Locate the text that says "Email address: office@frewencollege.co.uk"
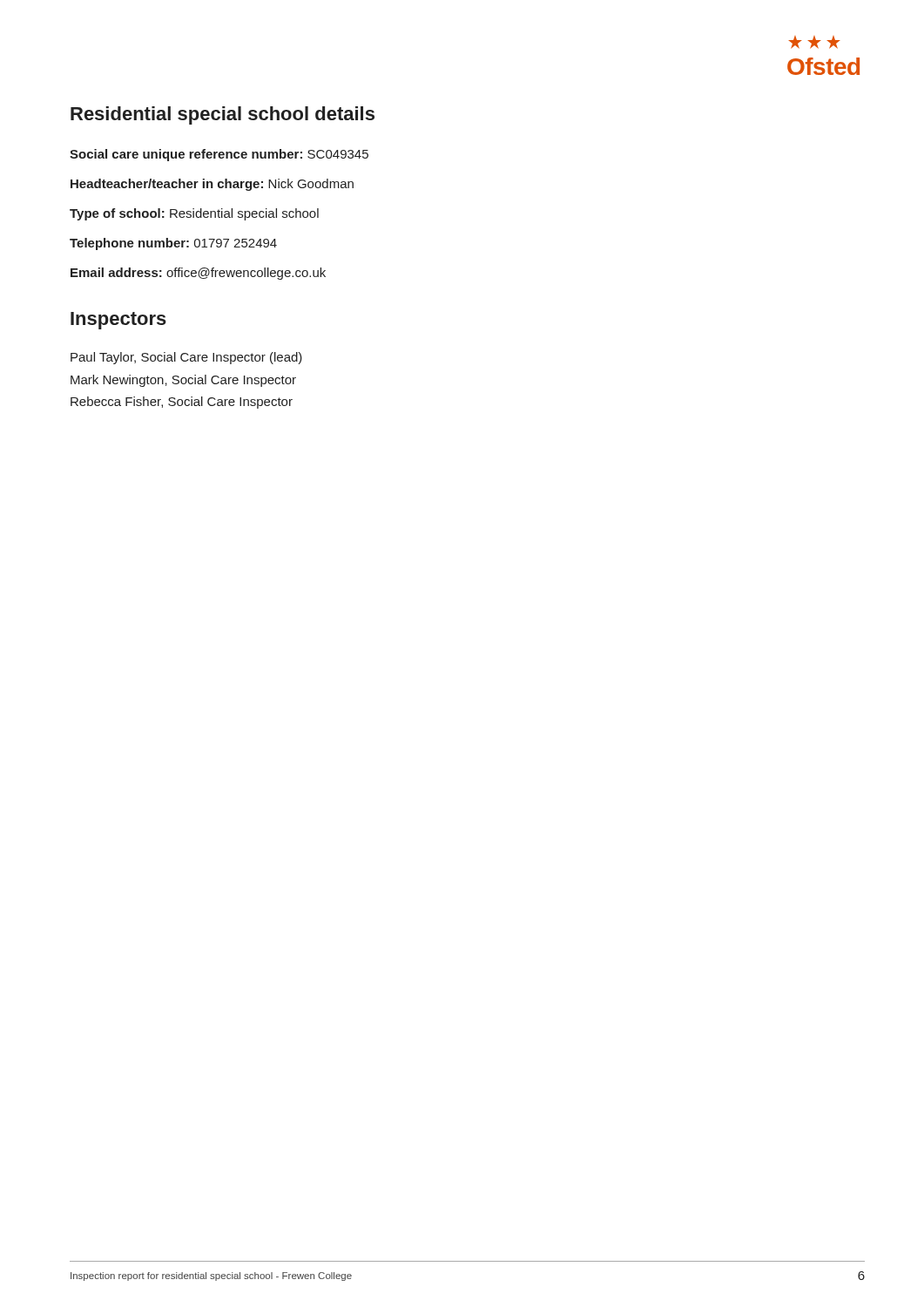The height and width of the screenshot is (1307, 924). [x=198, y=272]
